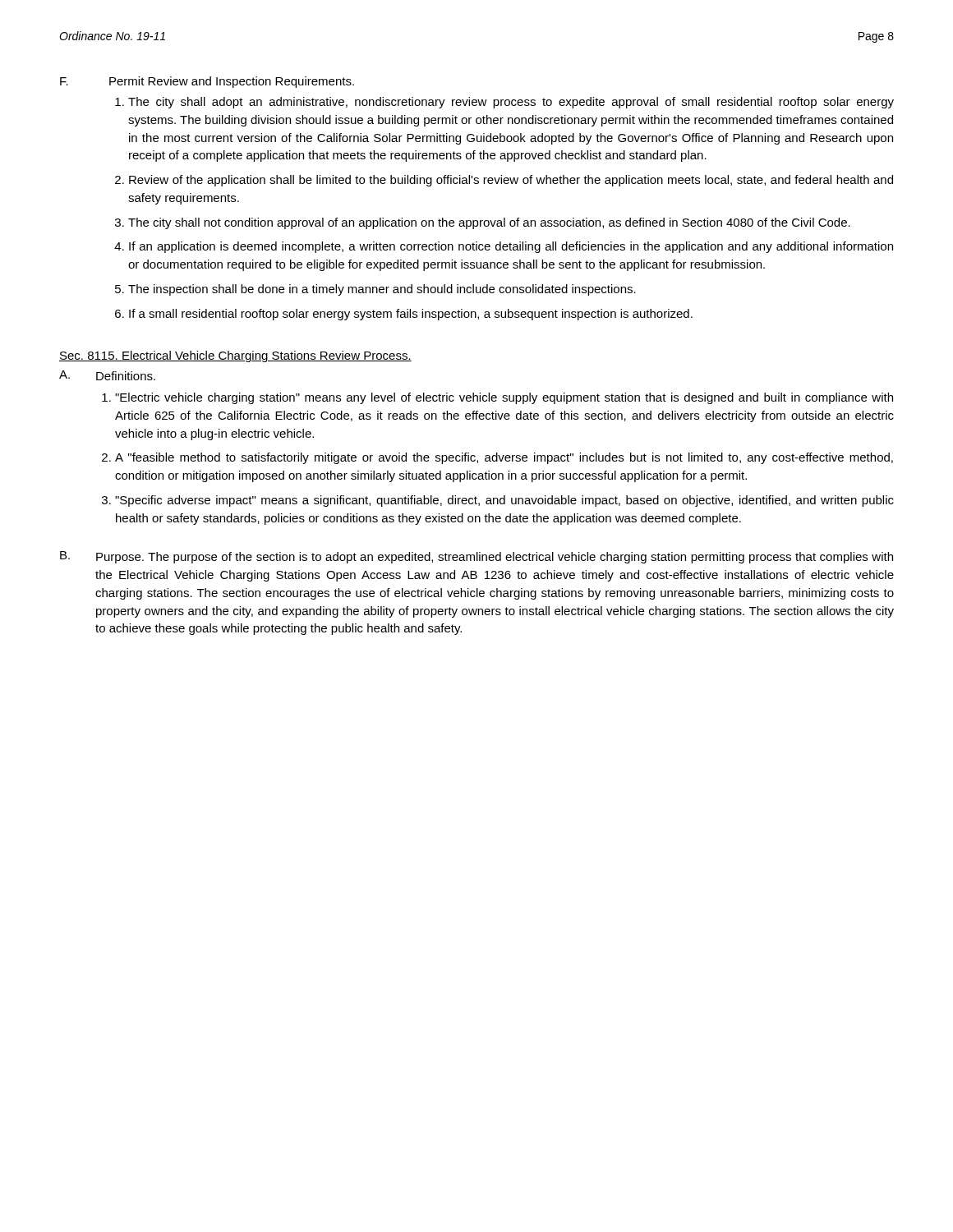Point to the text starting "If a small residential rooftop solar energy"

[411, 313]
